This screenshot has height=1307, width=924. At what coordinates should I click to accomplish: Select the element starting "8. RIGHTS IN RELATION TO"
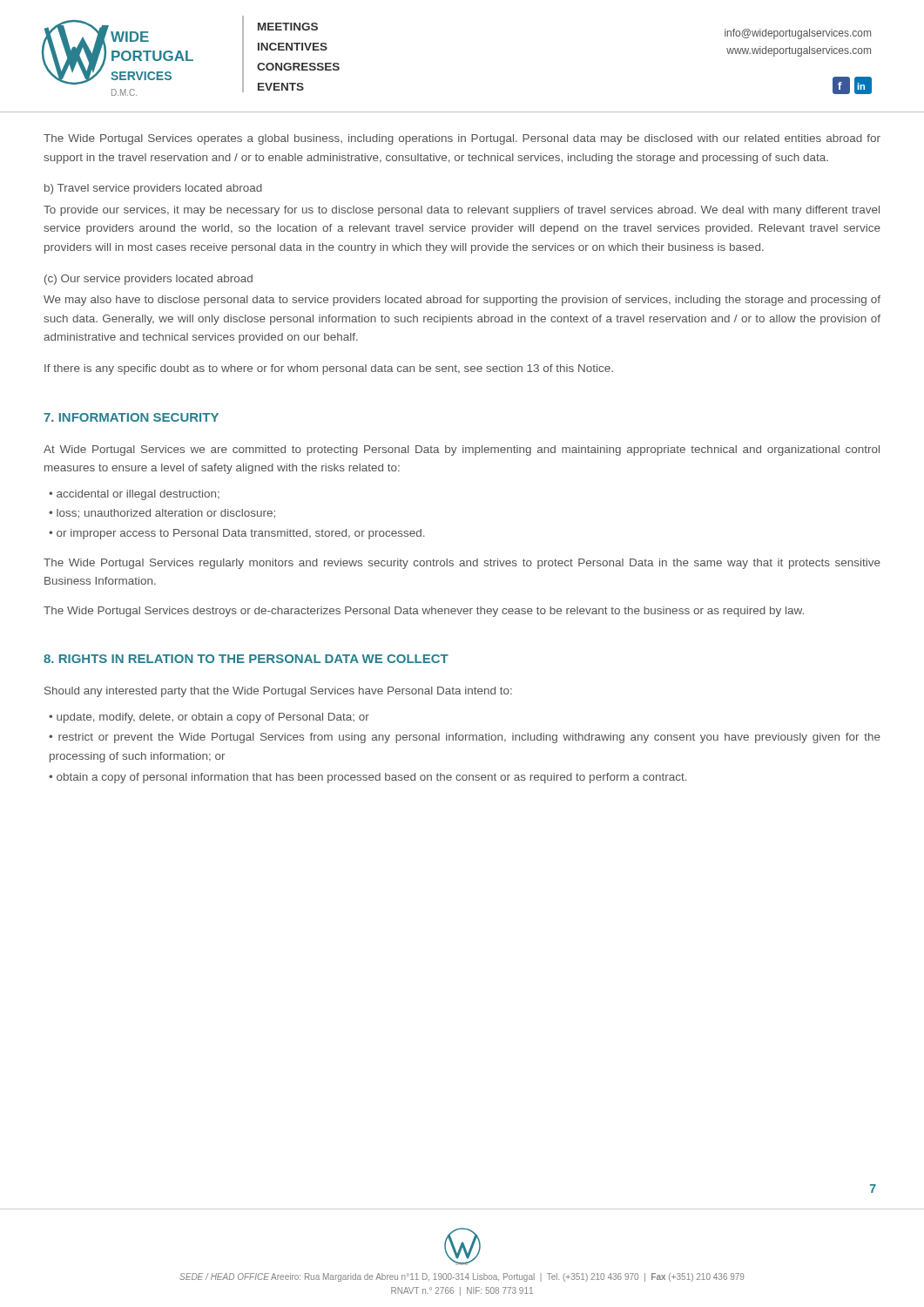point(246,659)
